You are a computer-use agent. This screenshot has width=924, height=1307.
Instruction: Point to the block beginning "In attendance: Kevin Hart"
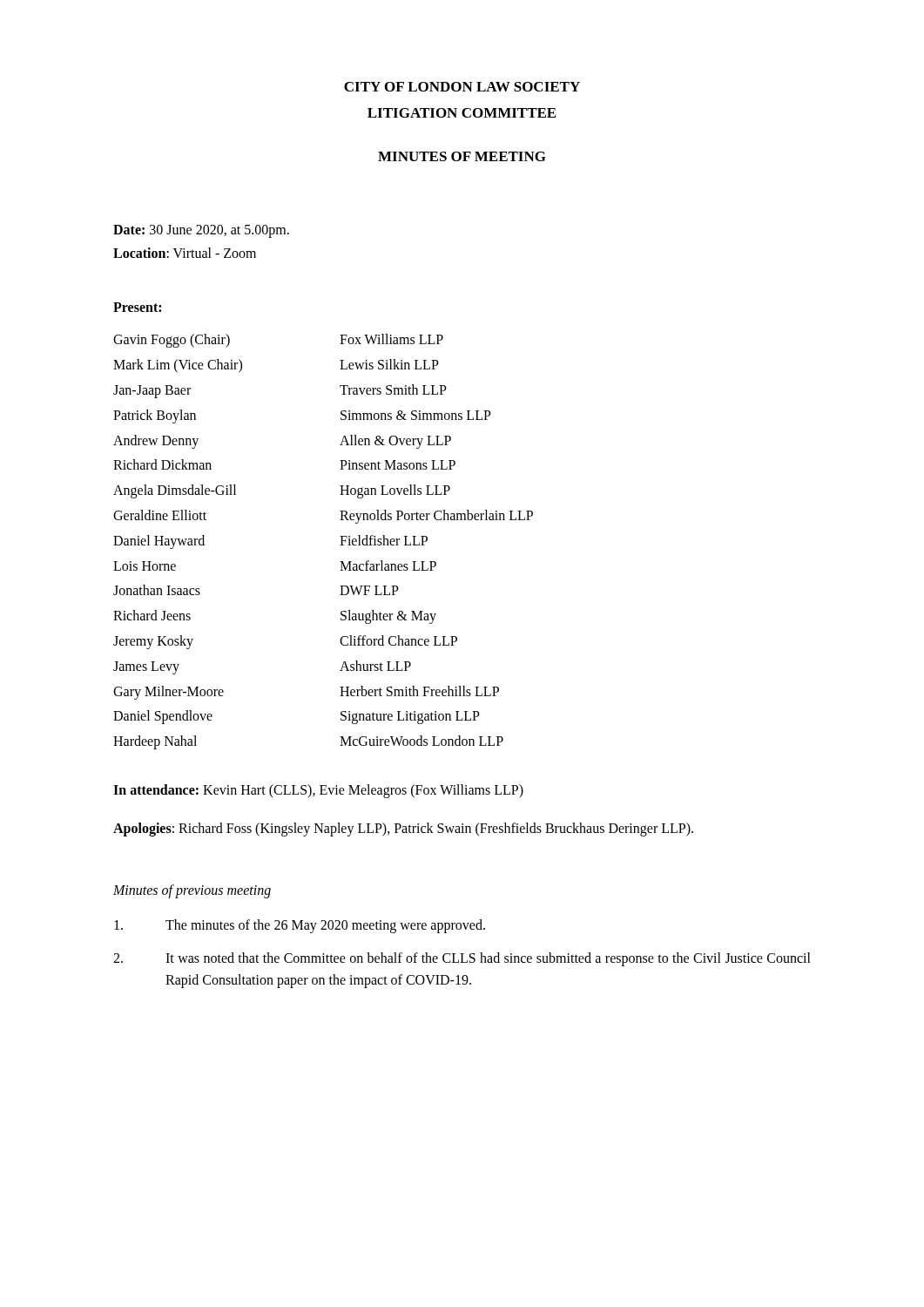click(318, 790)
